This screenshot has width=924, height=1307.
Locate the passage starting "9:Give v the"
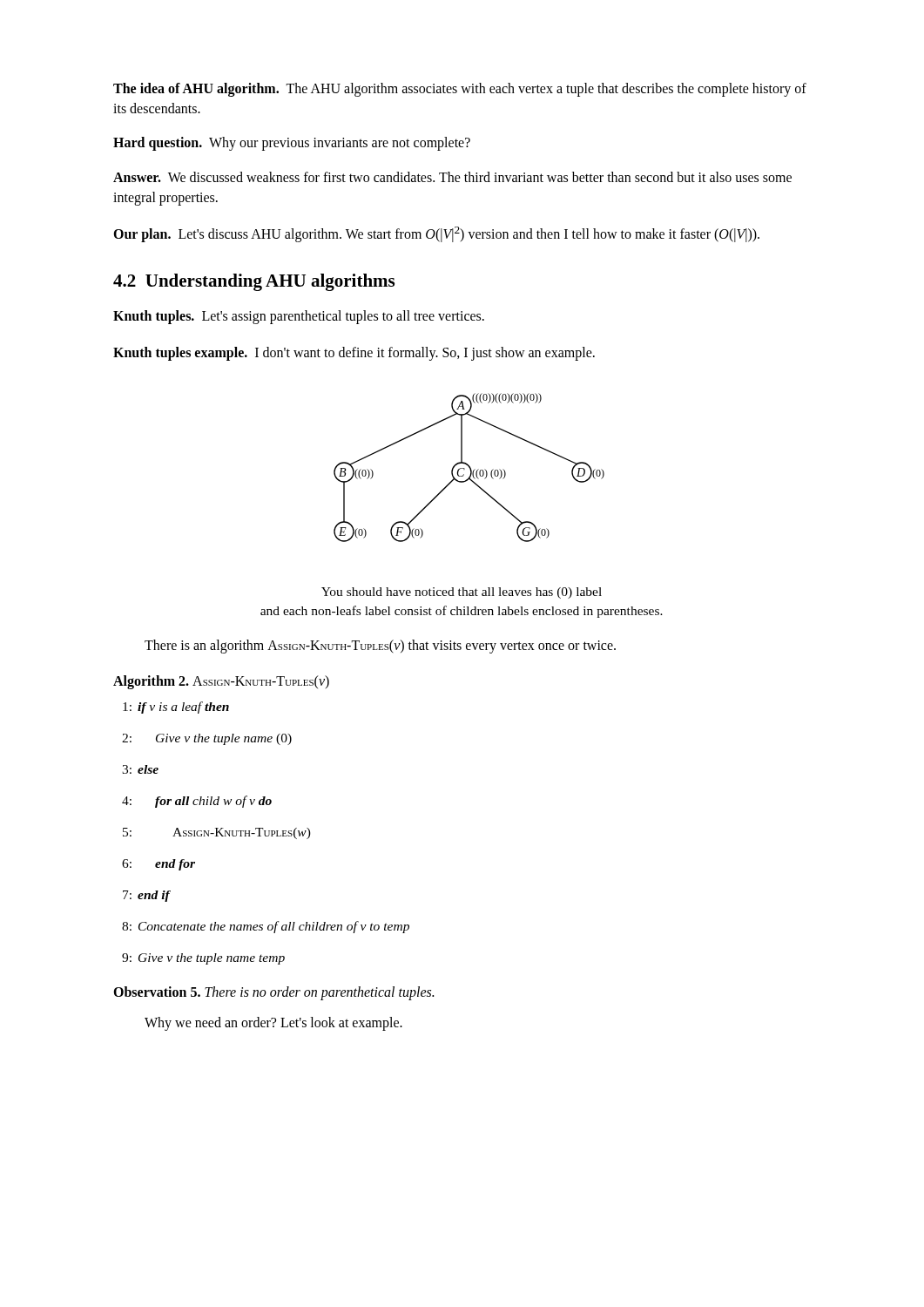coord(203,959)
